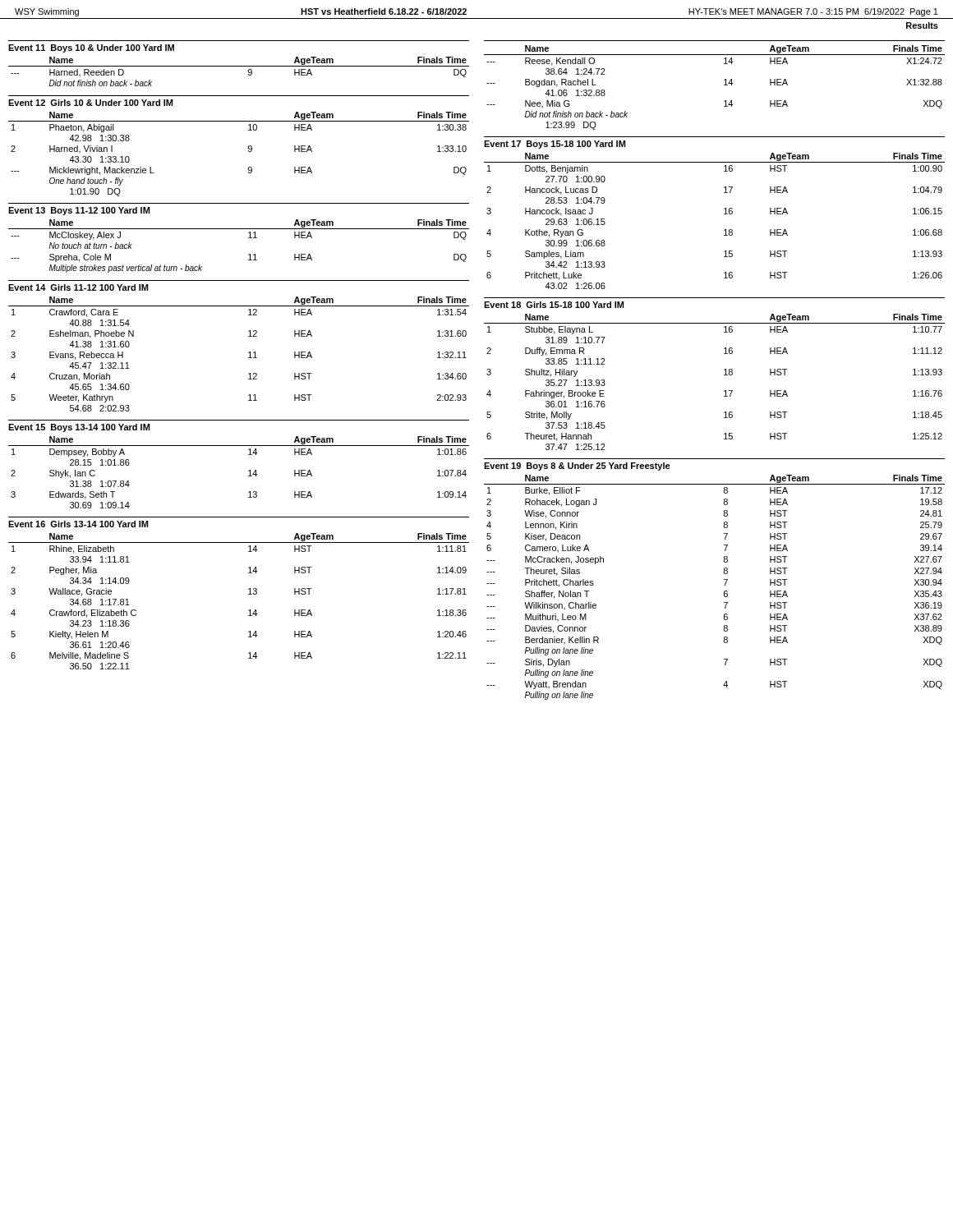953x1232 pixels.
Task: Find the region starting "Event 14 Girls"
Action: coord(78,287)
